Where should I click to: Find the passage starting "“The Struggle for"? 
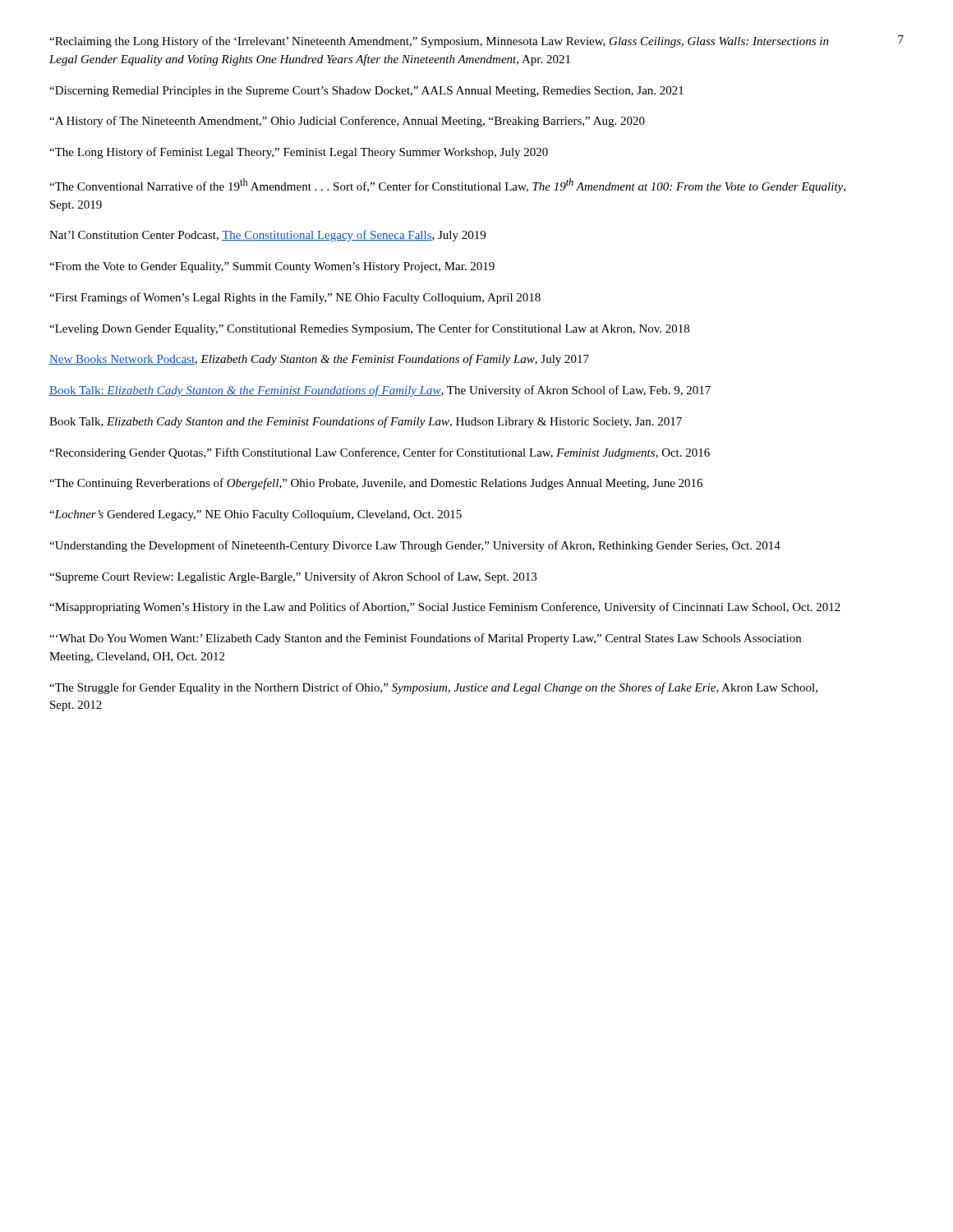pos(434,696)
